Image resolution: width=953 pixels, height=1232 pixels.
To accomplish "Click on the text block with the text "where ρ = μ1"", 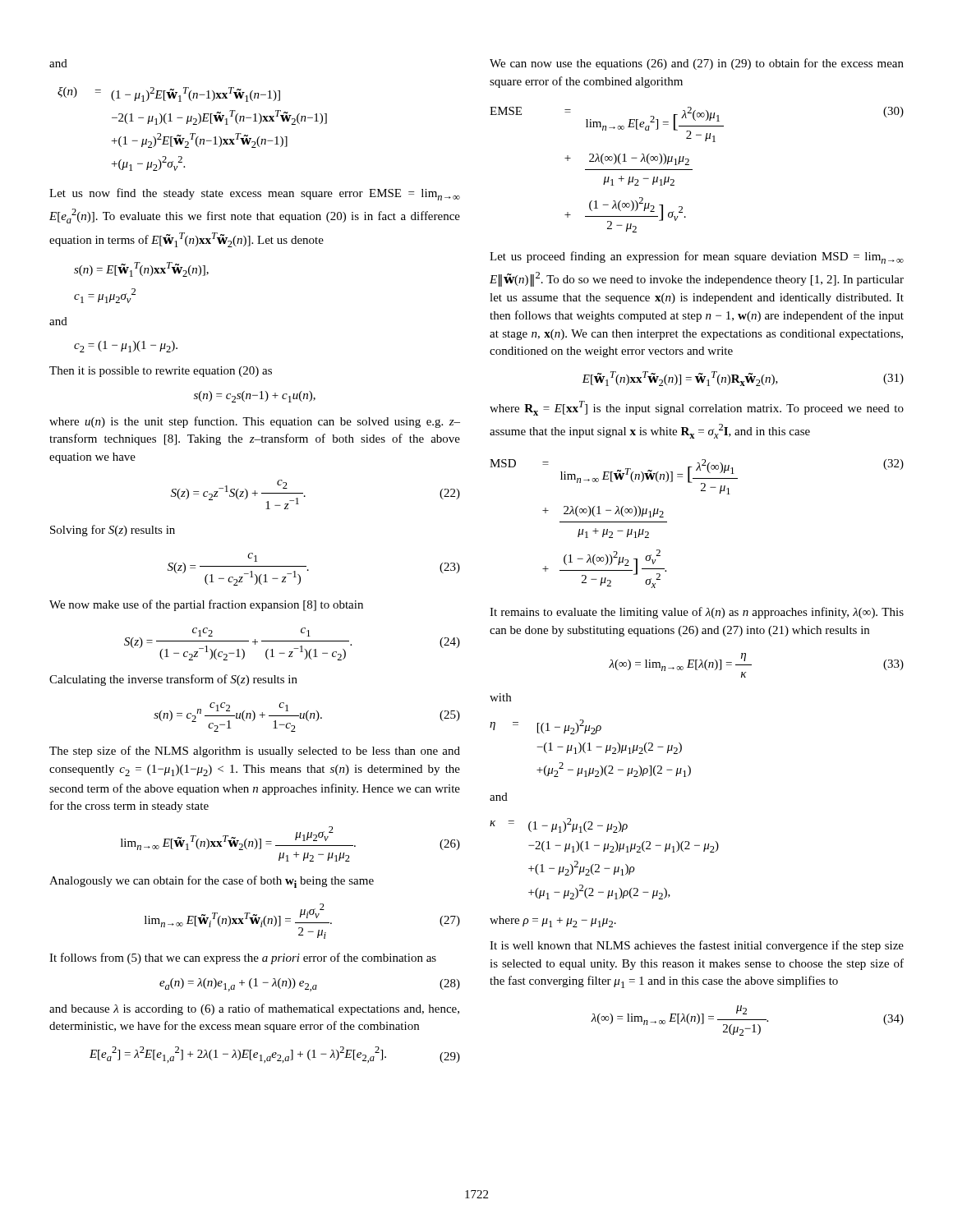I will click(x=553, y=921).
